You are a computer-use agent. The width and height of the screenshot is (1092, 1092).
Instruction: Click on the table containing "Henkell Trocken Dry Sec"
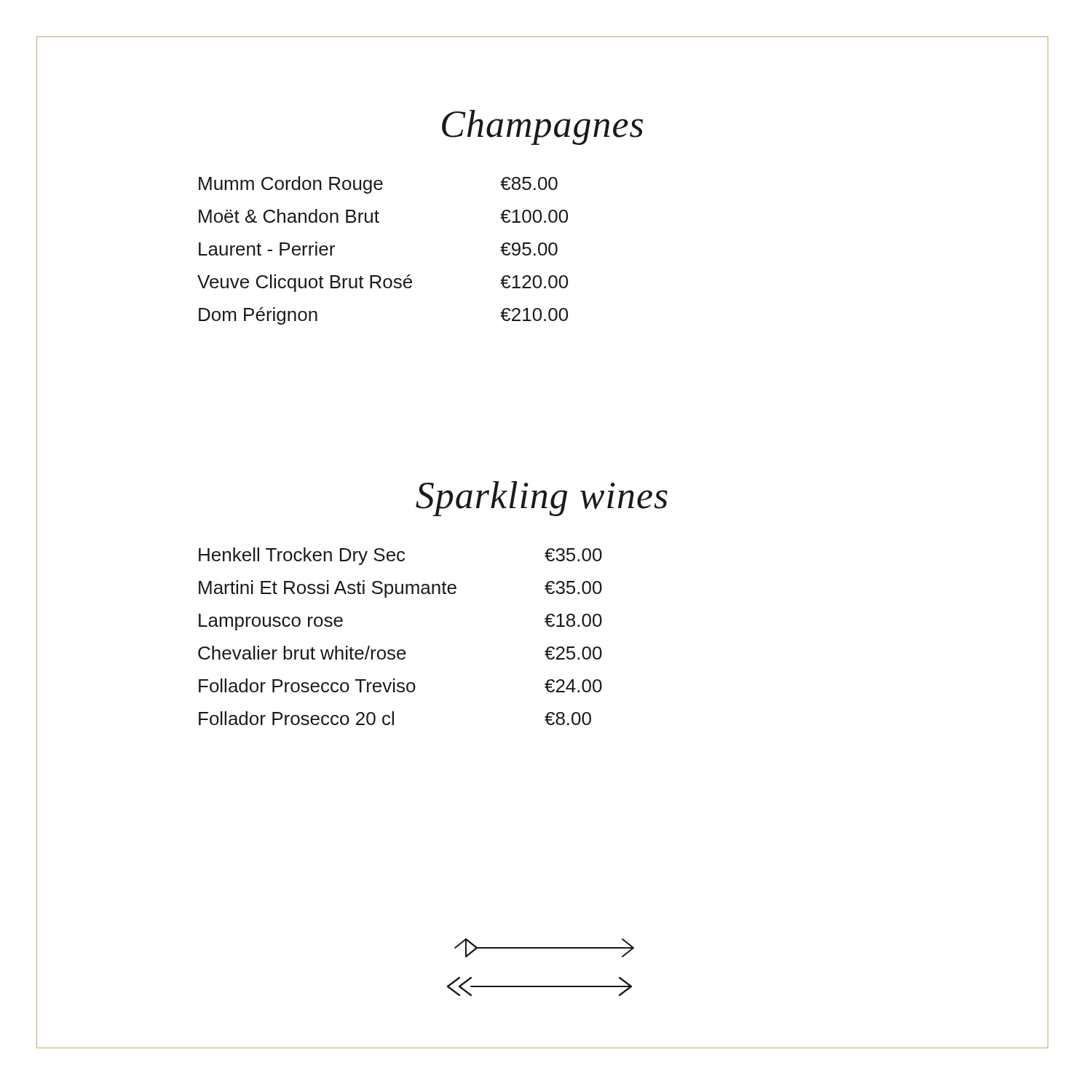[542, 637]
